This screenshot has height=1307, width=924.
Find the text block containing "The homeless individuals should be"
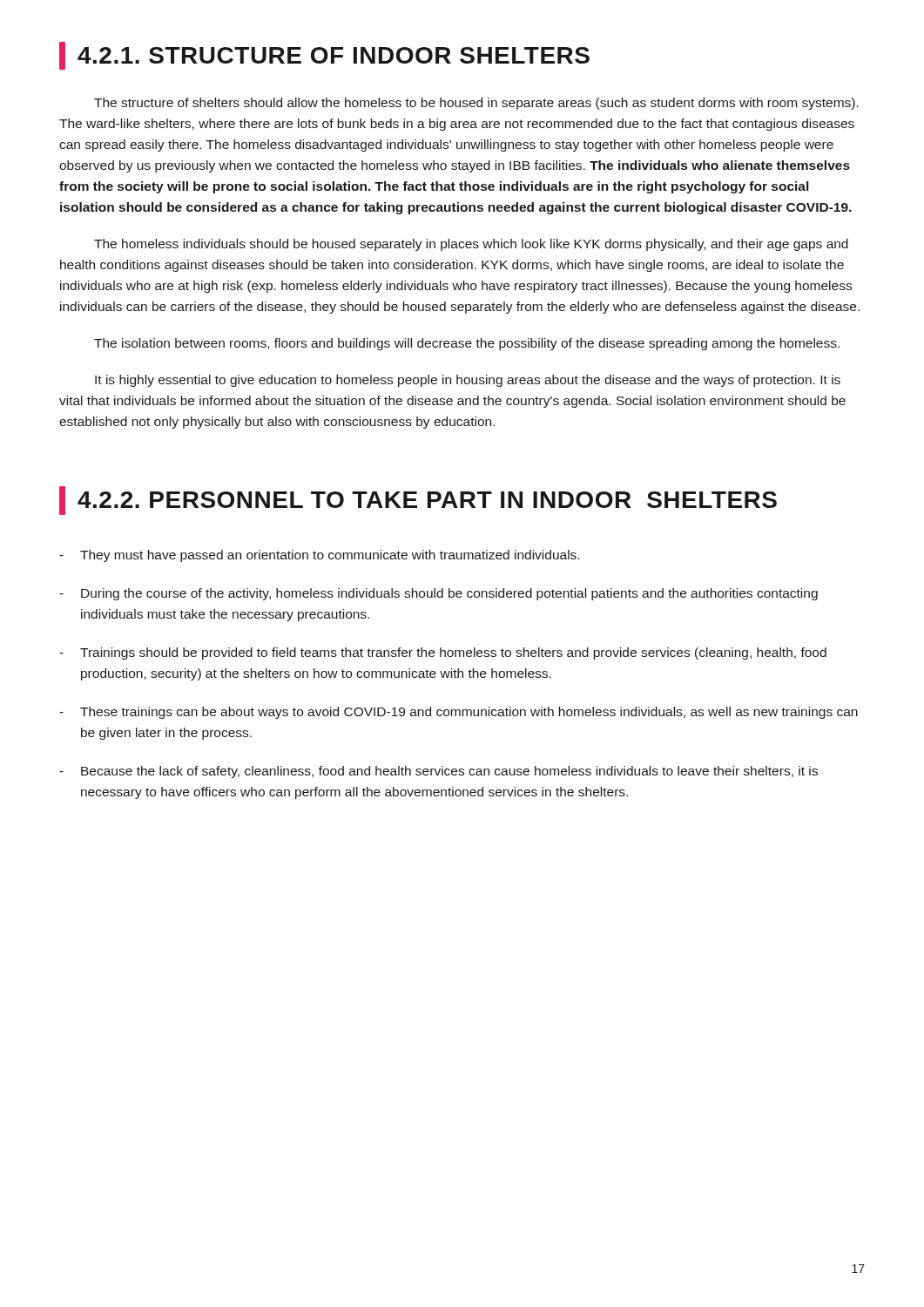click(460, 275)
